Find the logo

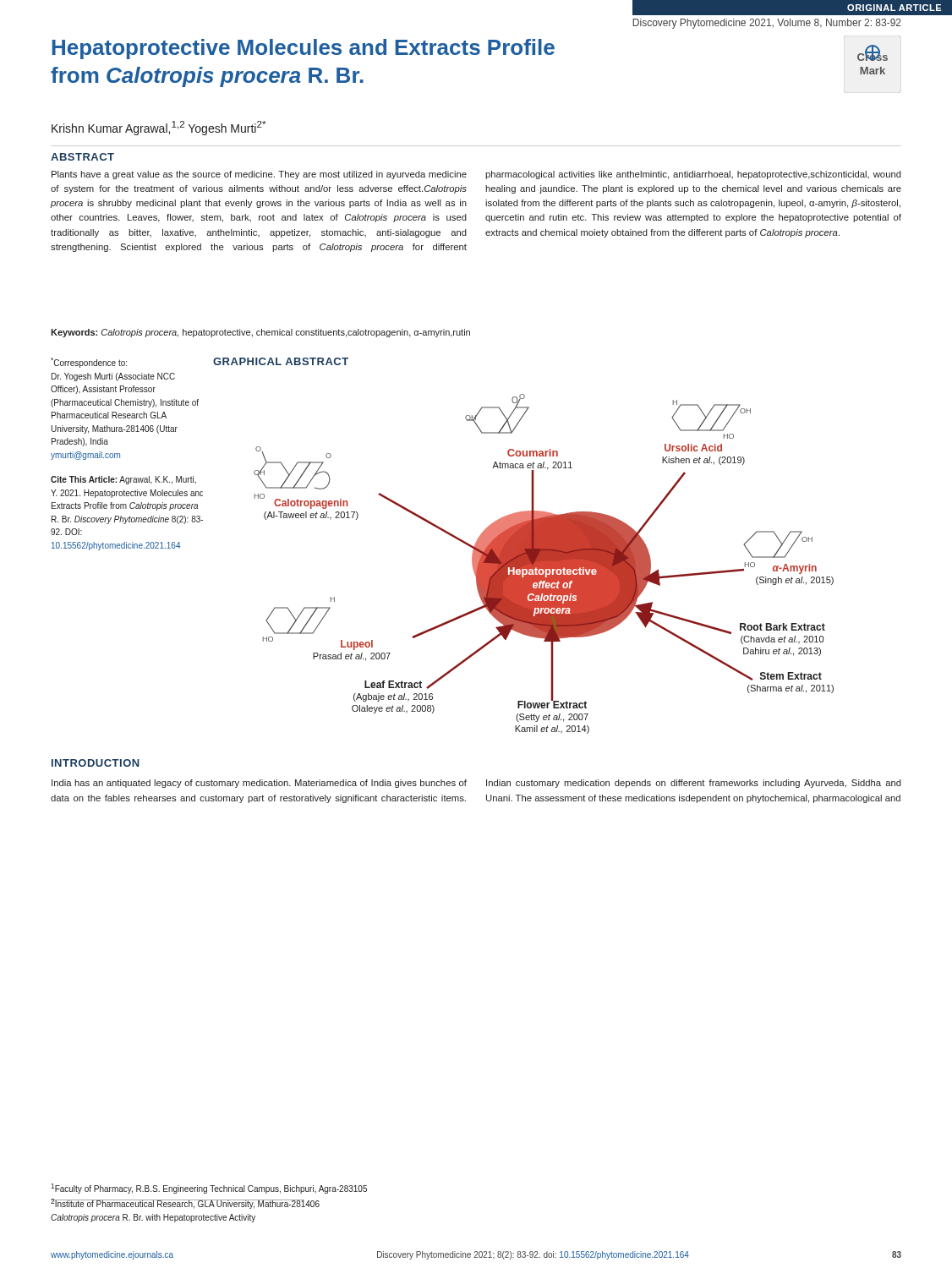point(873,64)
